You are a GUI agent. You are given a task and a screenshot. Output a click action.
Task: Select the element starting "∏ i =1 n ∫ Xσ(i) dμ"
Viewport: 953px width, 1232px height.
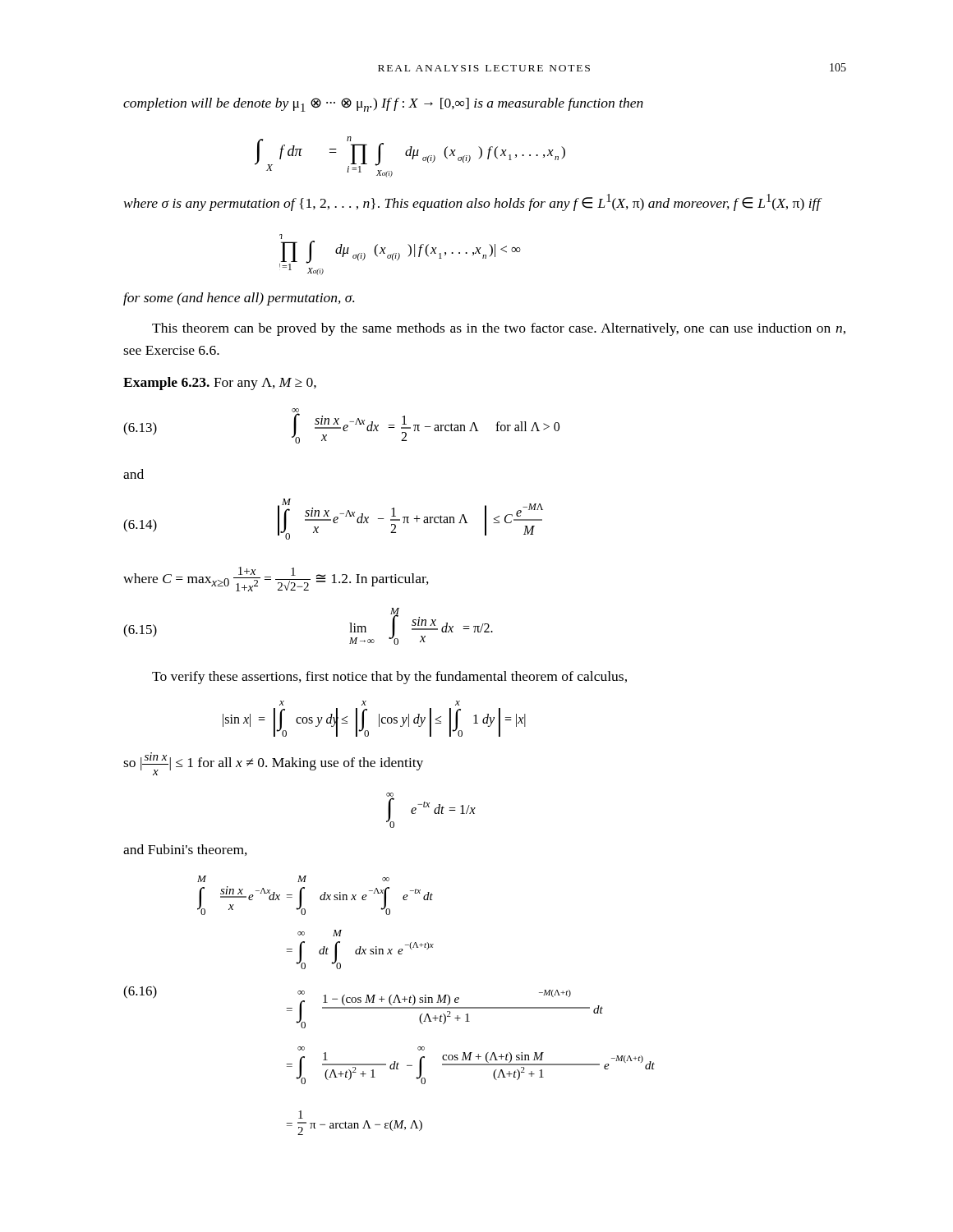(484, 250)
